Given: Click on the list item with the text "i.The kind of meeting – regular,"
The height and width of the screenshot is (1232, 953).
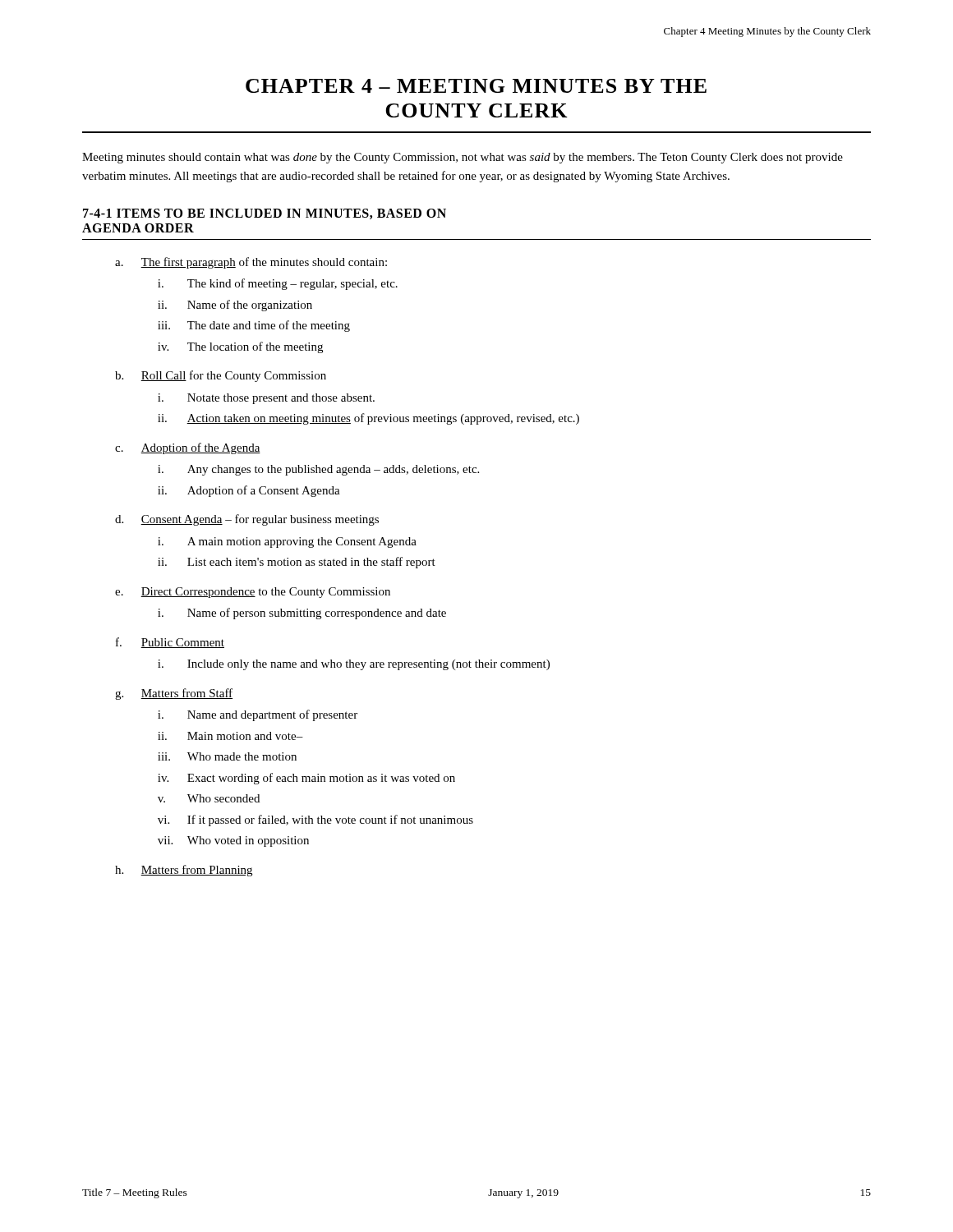Looking at the screenshot, I should pyautogui.click(x=278, y=284).
